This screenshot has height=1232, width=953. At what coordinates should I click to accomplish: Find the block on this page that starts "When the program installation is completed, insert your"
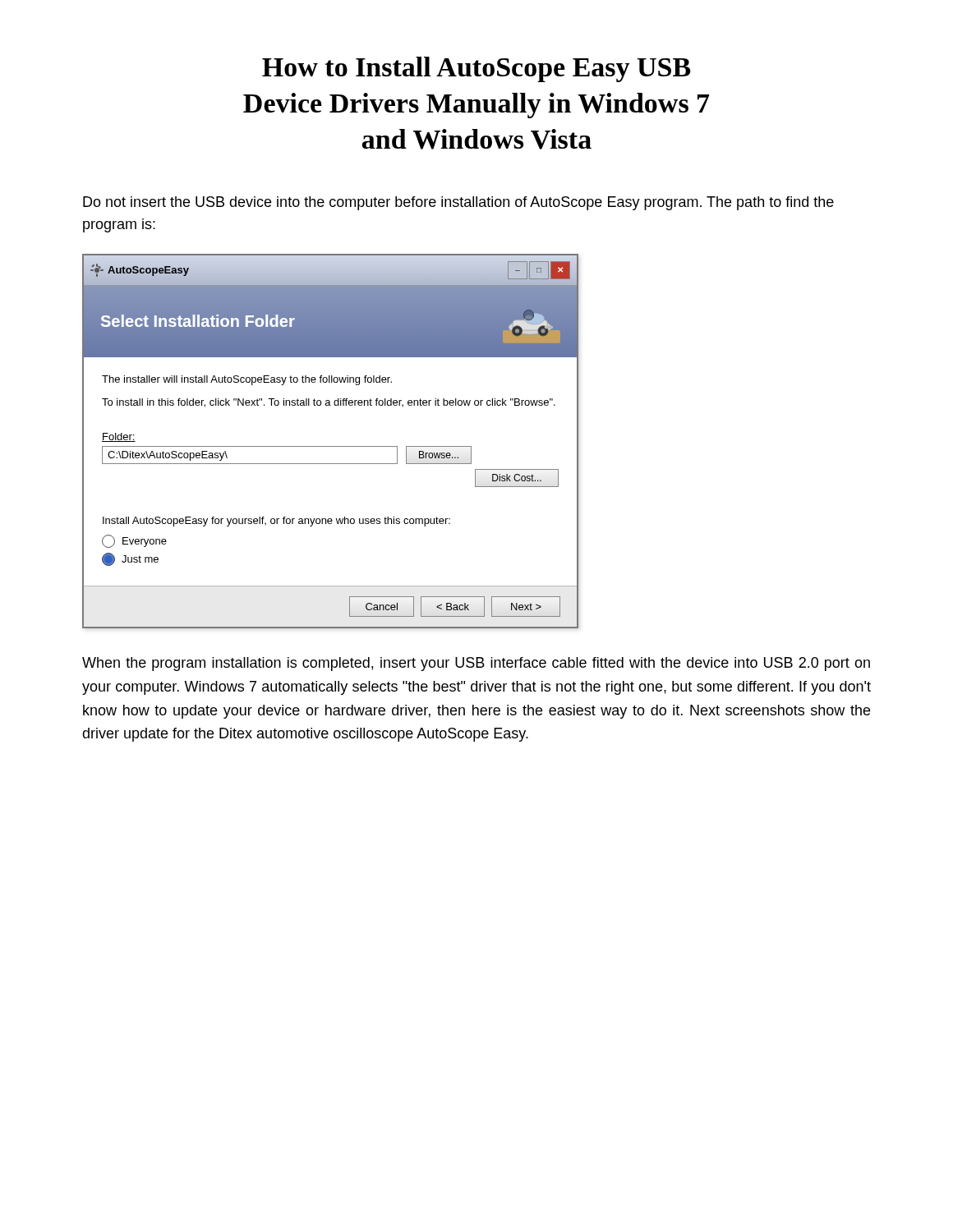click(476, 698)
